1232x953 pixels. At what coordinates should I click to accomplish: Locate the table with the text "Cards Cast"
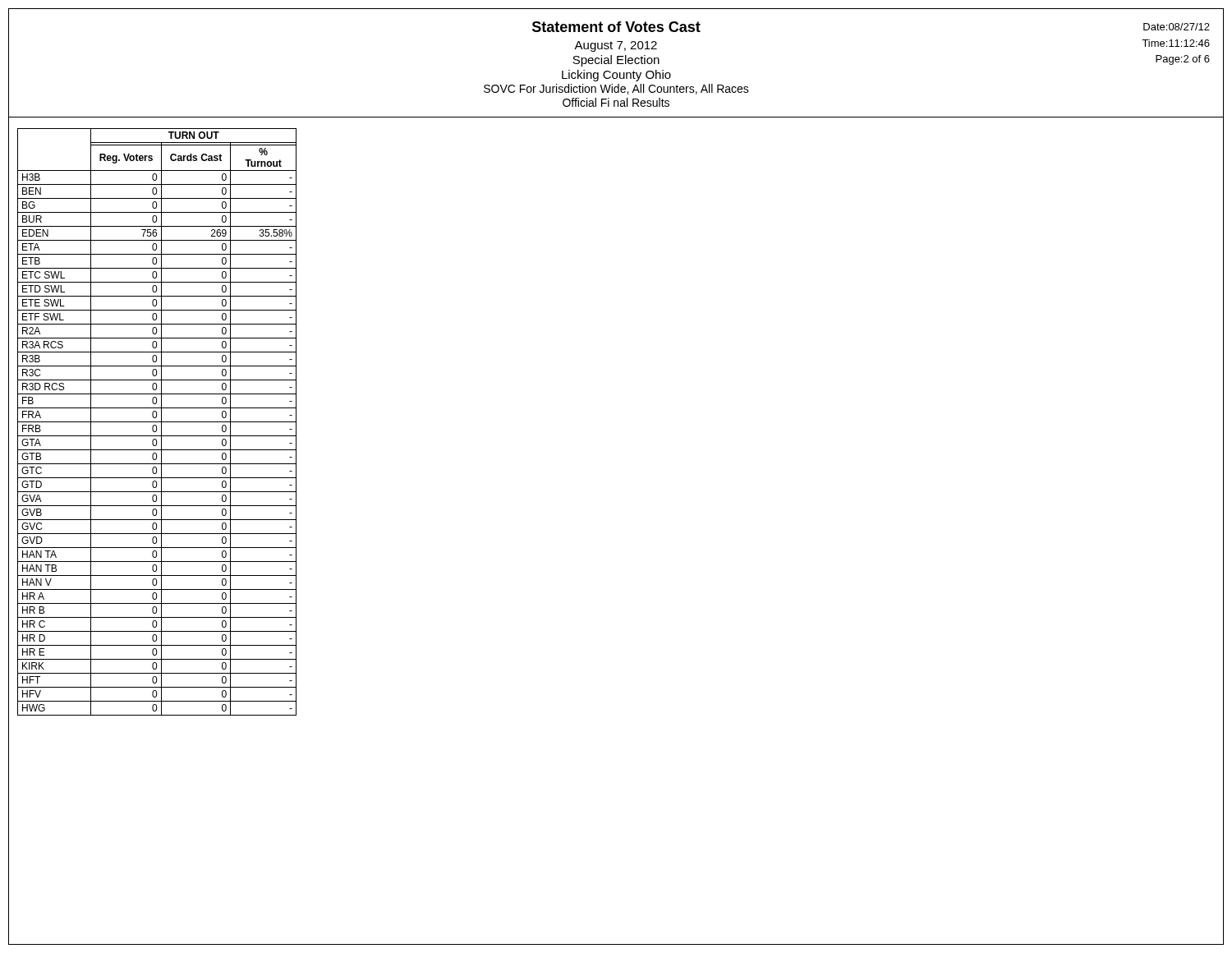[x=157, y=422]
